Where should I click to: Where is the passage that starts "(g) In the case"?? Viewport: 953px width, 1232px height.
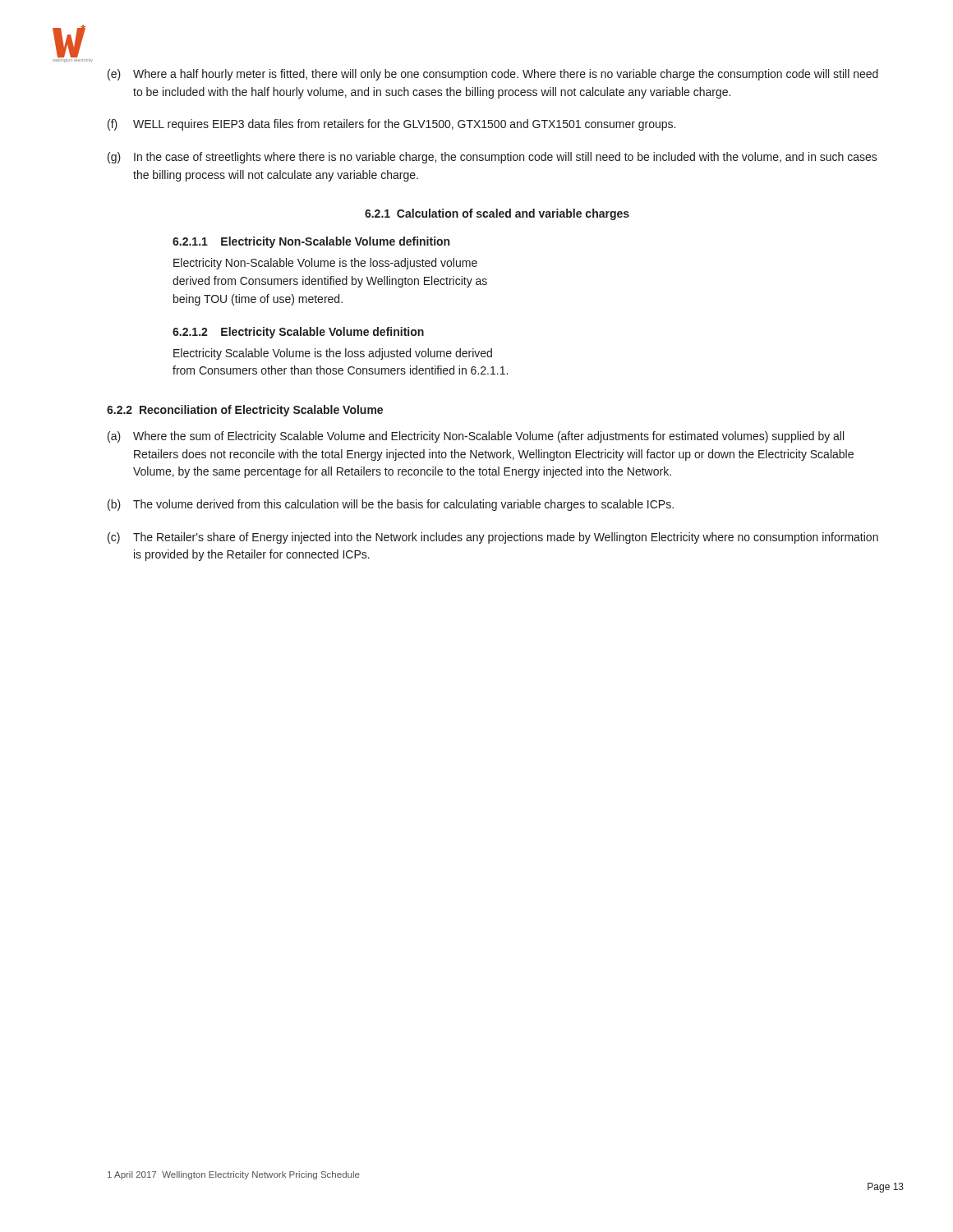497,167
